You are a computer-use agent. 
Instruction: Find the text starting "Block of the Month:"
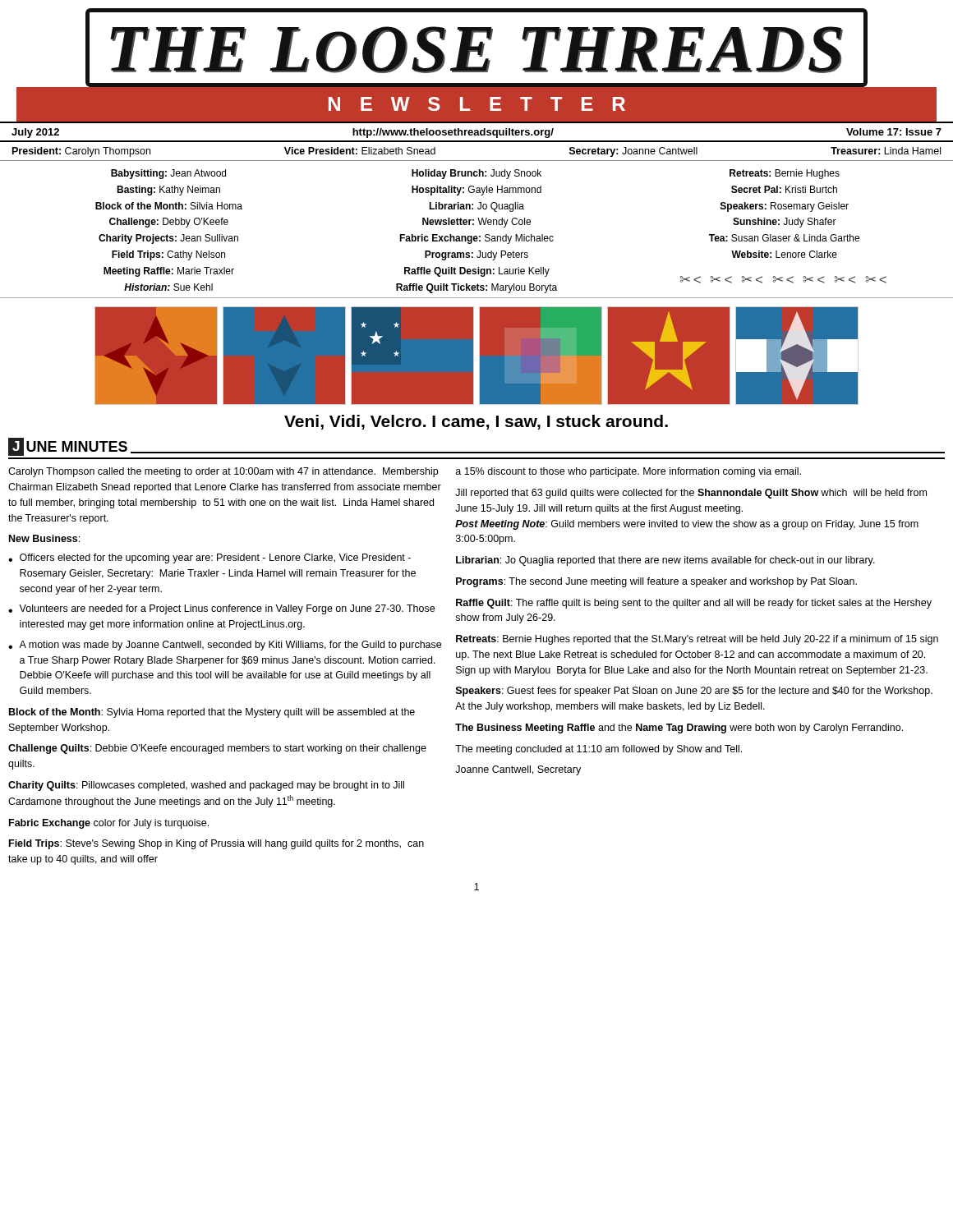[212, 720]
